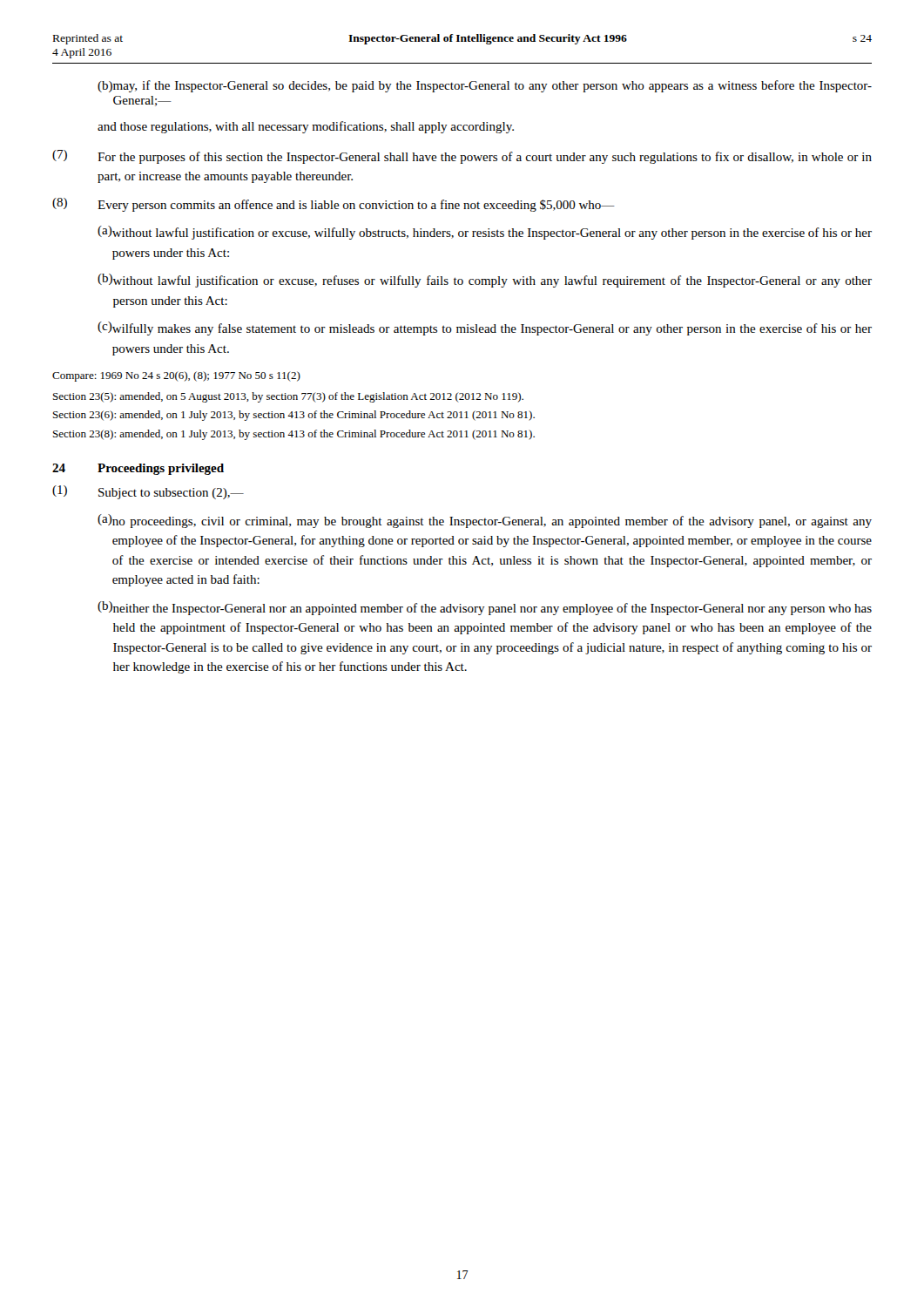Viewport: 924px width, 1307px height.
Task: Find the block on this page that starts "(b) may, if"
Action: (x=462, y=93)
